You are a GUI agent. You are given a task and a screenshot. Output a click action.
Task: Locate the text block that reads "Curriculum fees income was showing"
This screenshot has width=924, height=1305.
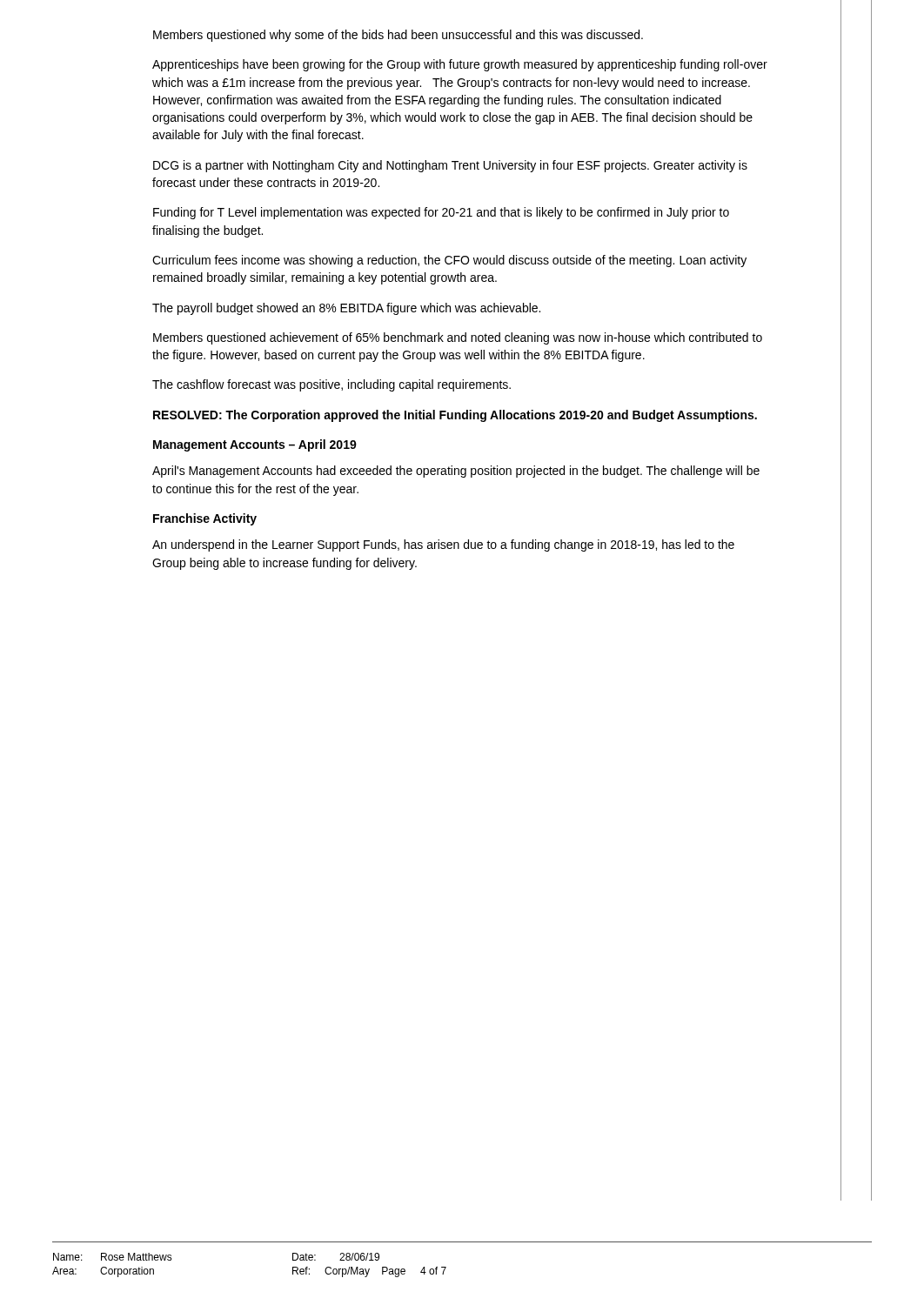449,269
